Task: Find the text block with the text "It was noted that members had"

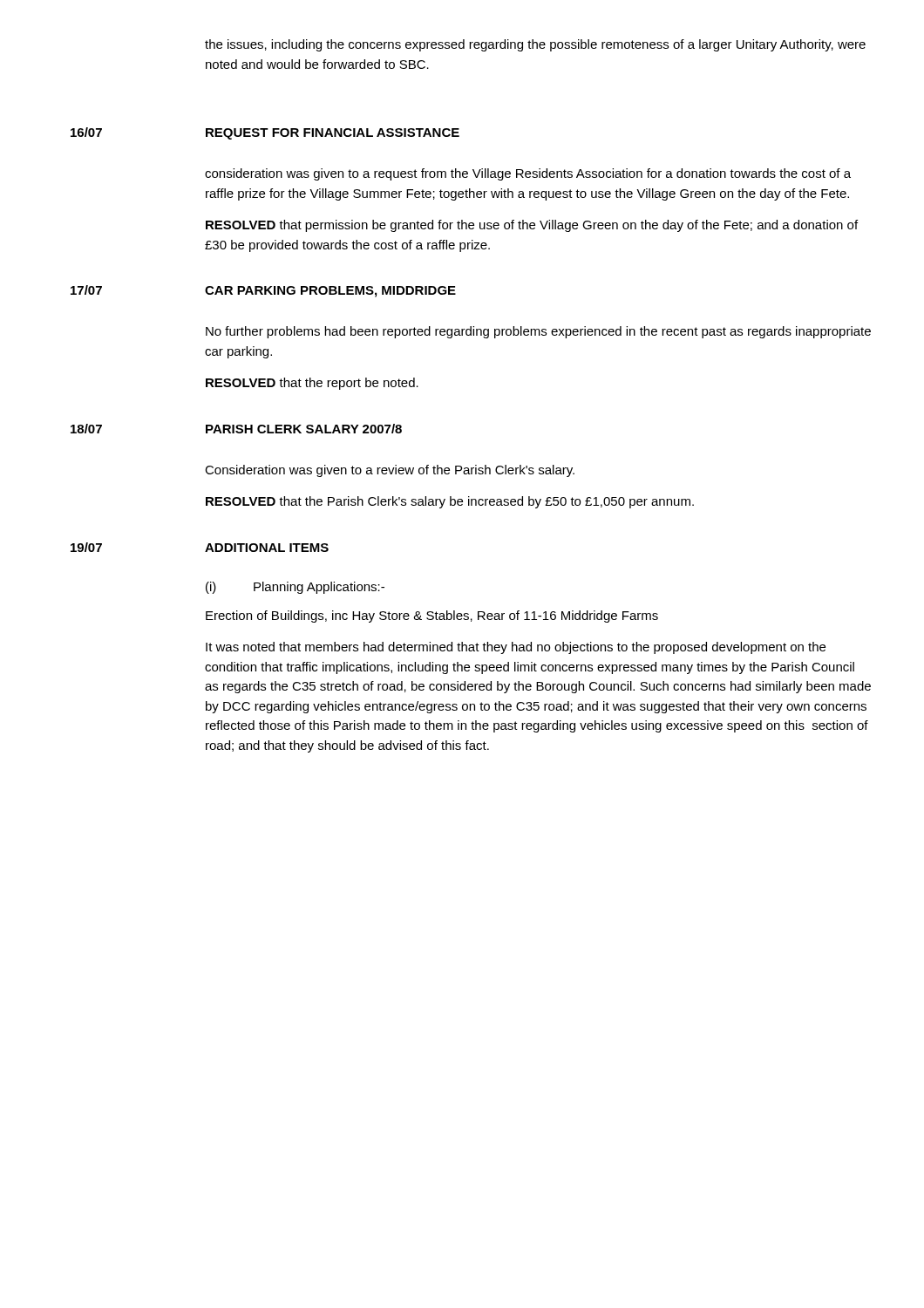Action: (x=538, y=696)
